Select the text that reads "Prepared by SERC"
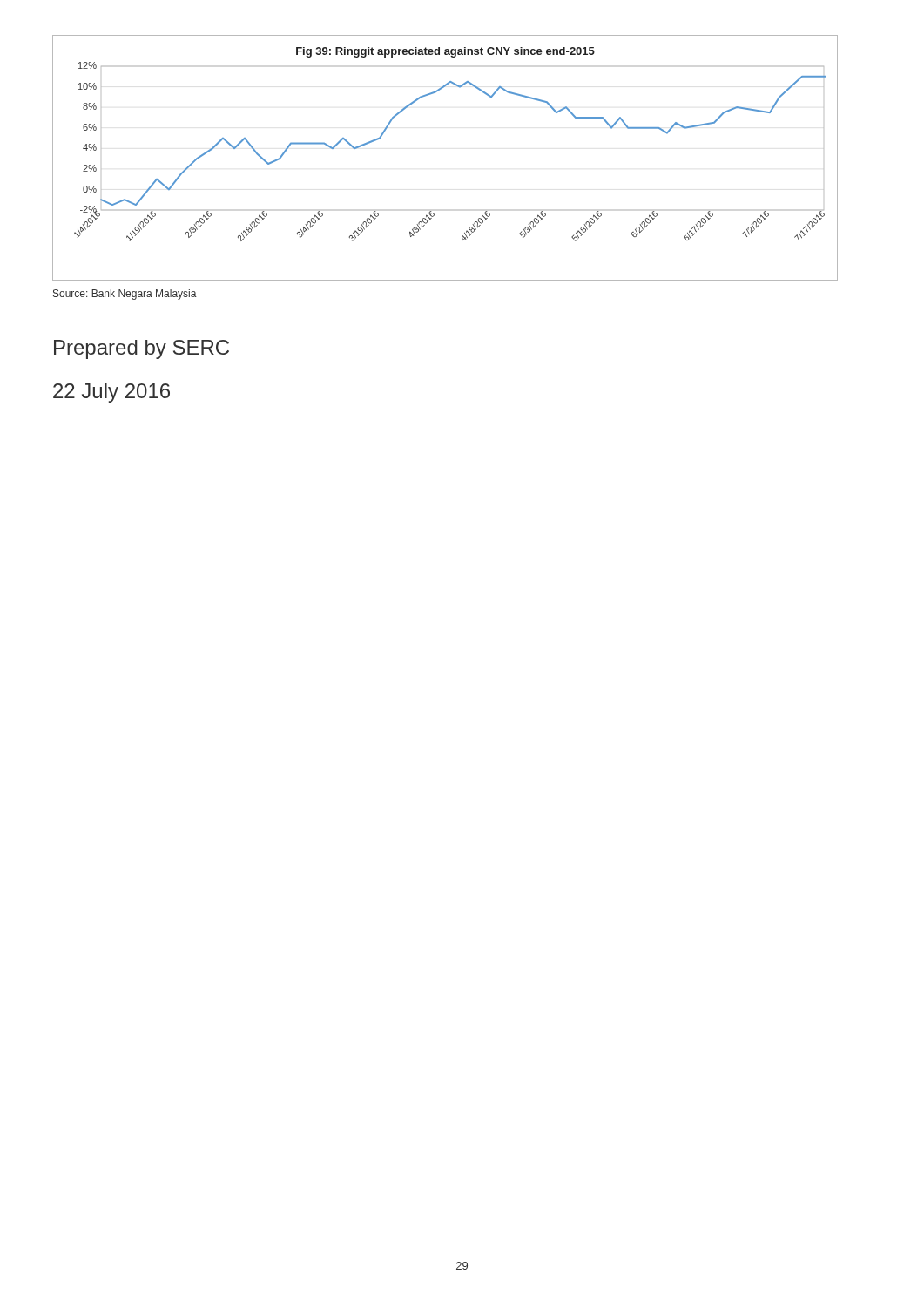Image resolution: width=924 pixels, height=1307 pixels. point(141,347)
